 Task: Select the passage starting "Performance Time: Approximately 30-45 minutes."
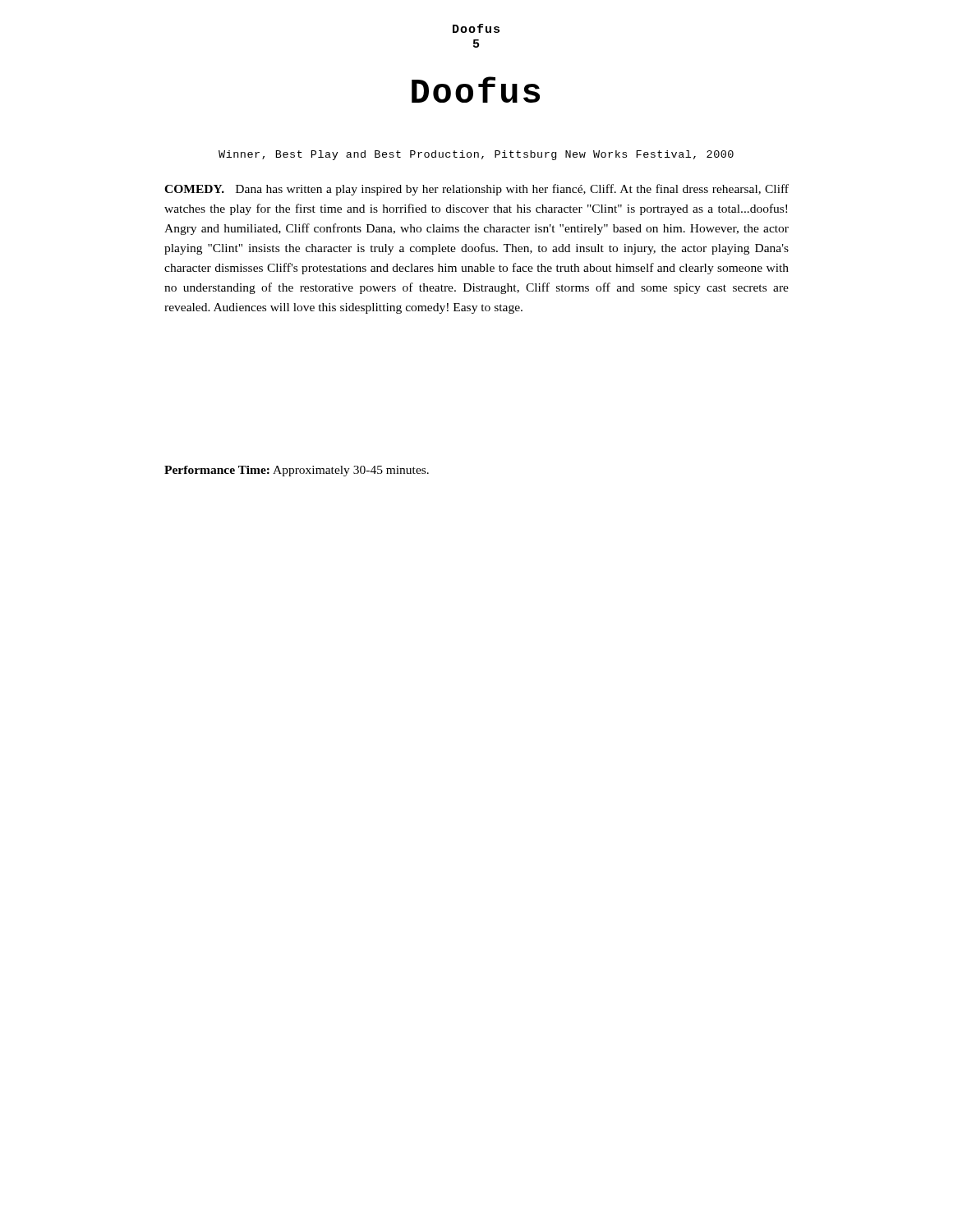click(x=297, y=469)
